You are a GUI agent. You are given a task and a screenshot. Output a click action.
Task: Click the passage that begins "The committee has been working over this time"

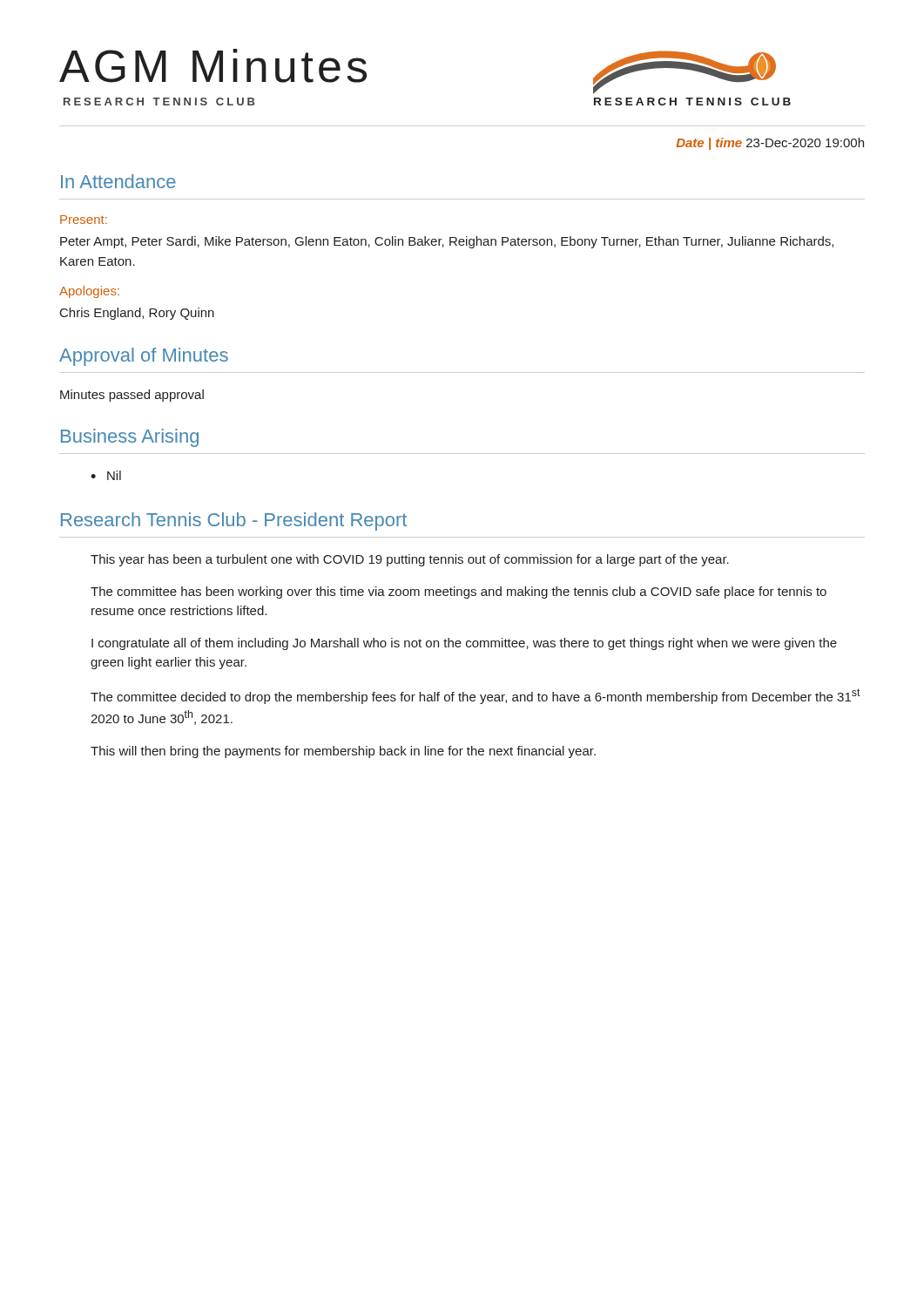(x=459, y=601)
